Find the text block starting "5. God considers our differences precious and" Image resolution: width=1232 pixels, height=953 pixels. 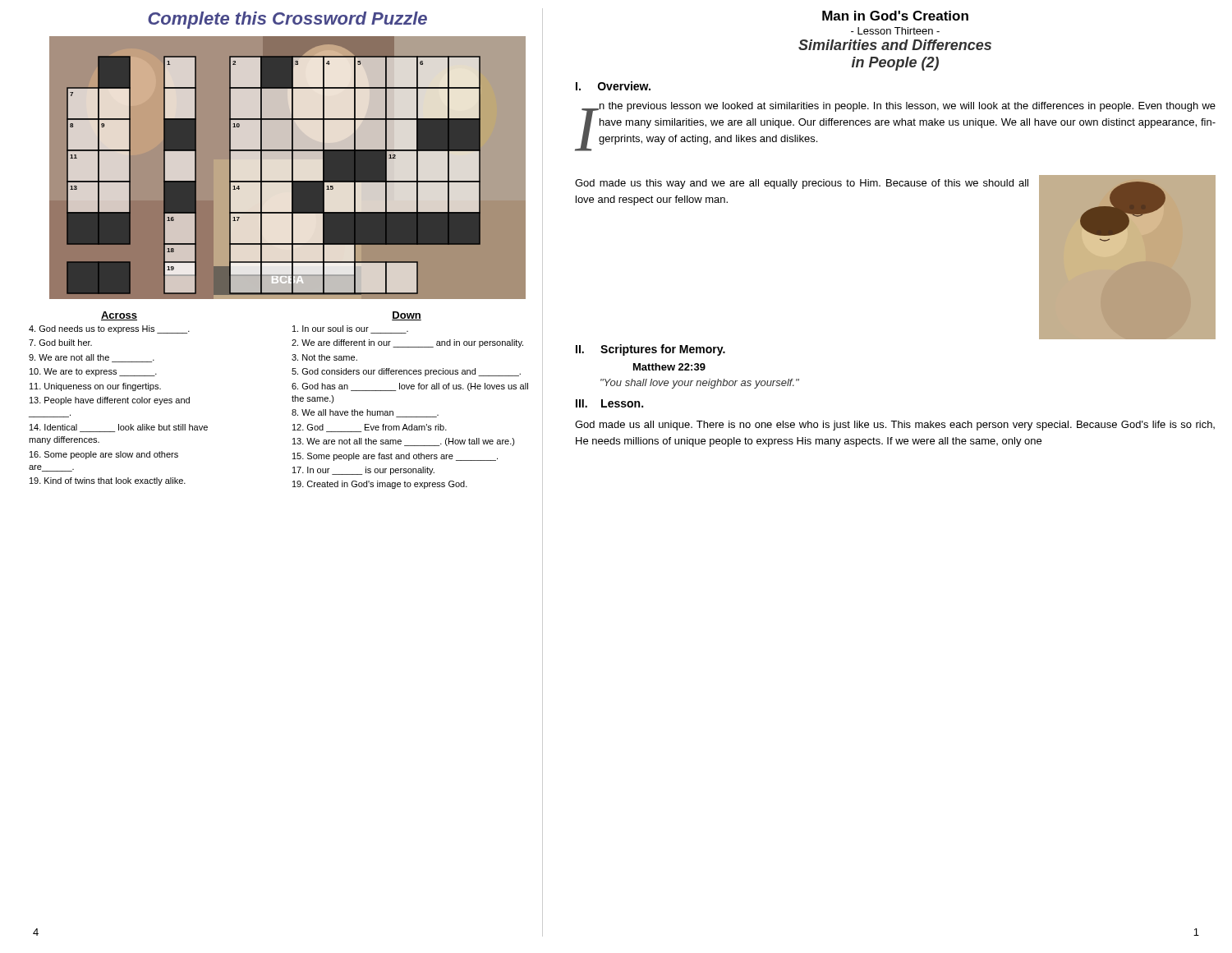(406, 371)
